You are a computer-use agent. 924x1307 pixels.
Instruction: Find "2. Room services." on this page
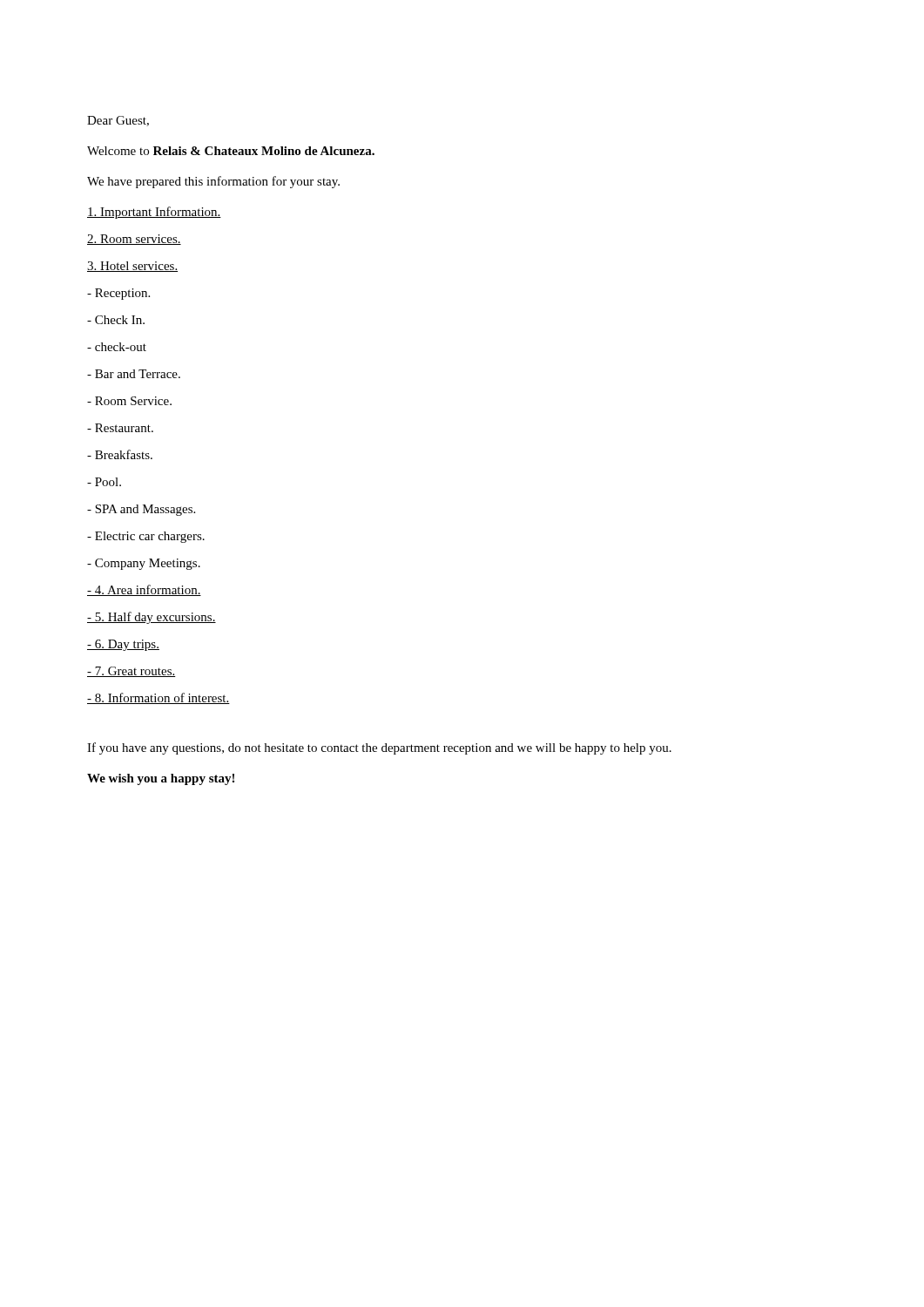tap(134, 239)
